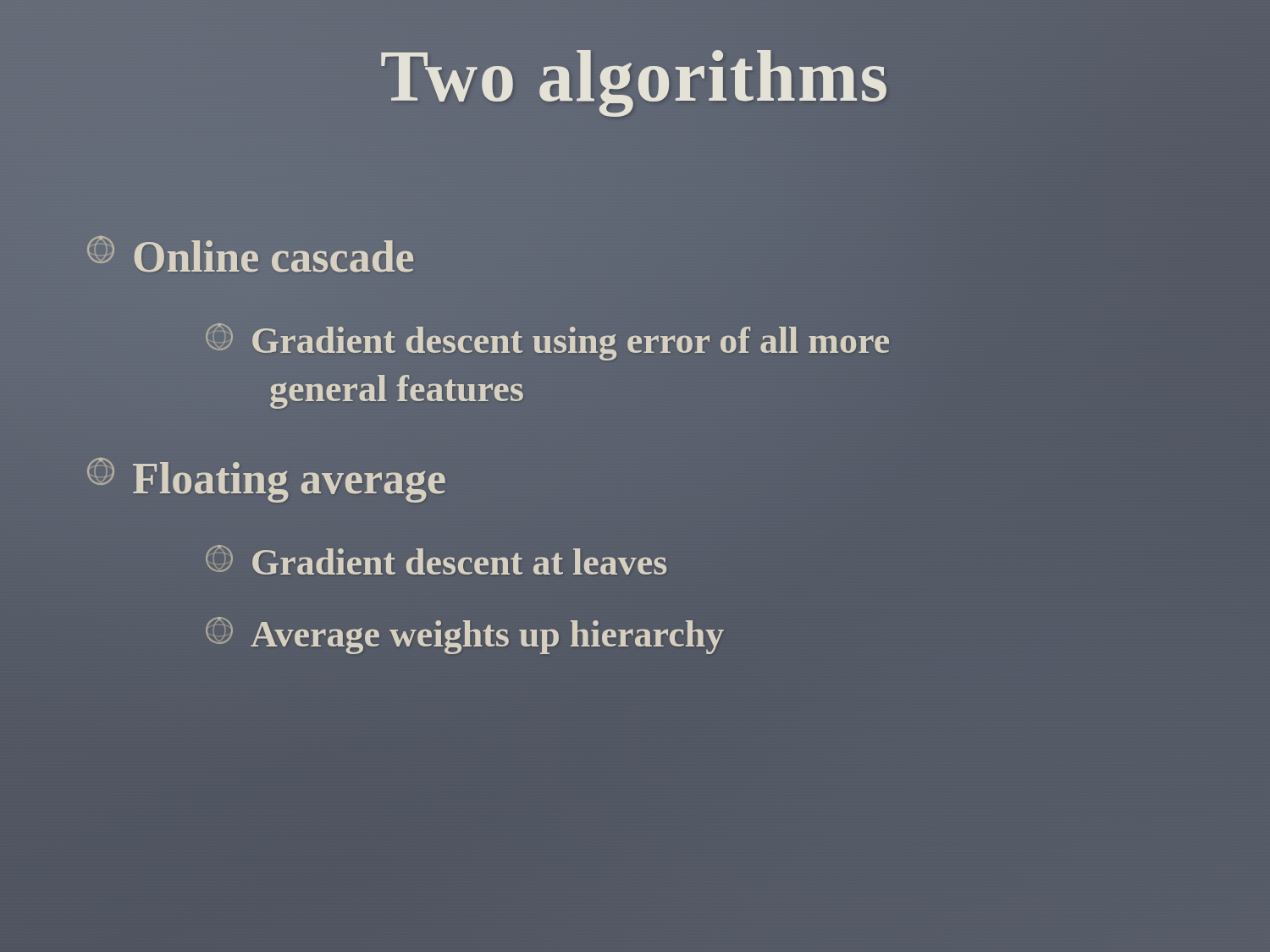Find "Two algorithms" on this page

tap(635, 76)
